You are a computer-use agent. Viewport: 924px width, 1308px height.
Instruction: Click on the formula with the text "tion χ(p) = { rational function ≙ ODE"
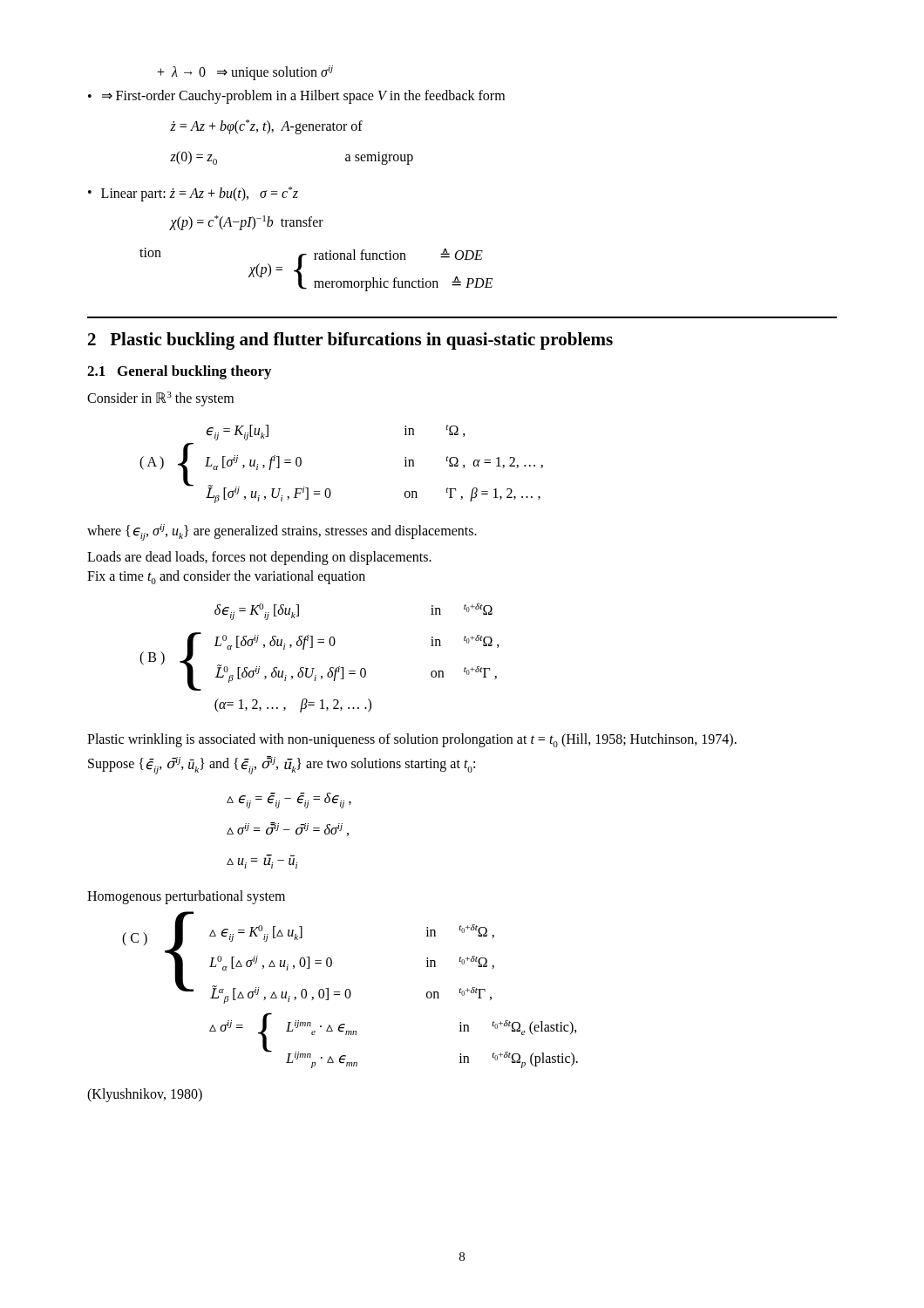point(488,269)
